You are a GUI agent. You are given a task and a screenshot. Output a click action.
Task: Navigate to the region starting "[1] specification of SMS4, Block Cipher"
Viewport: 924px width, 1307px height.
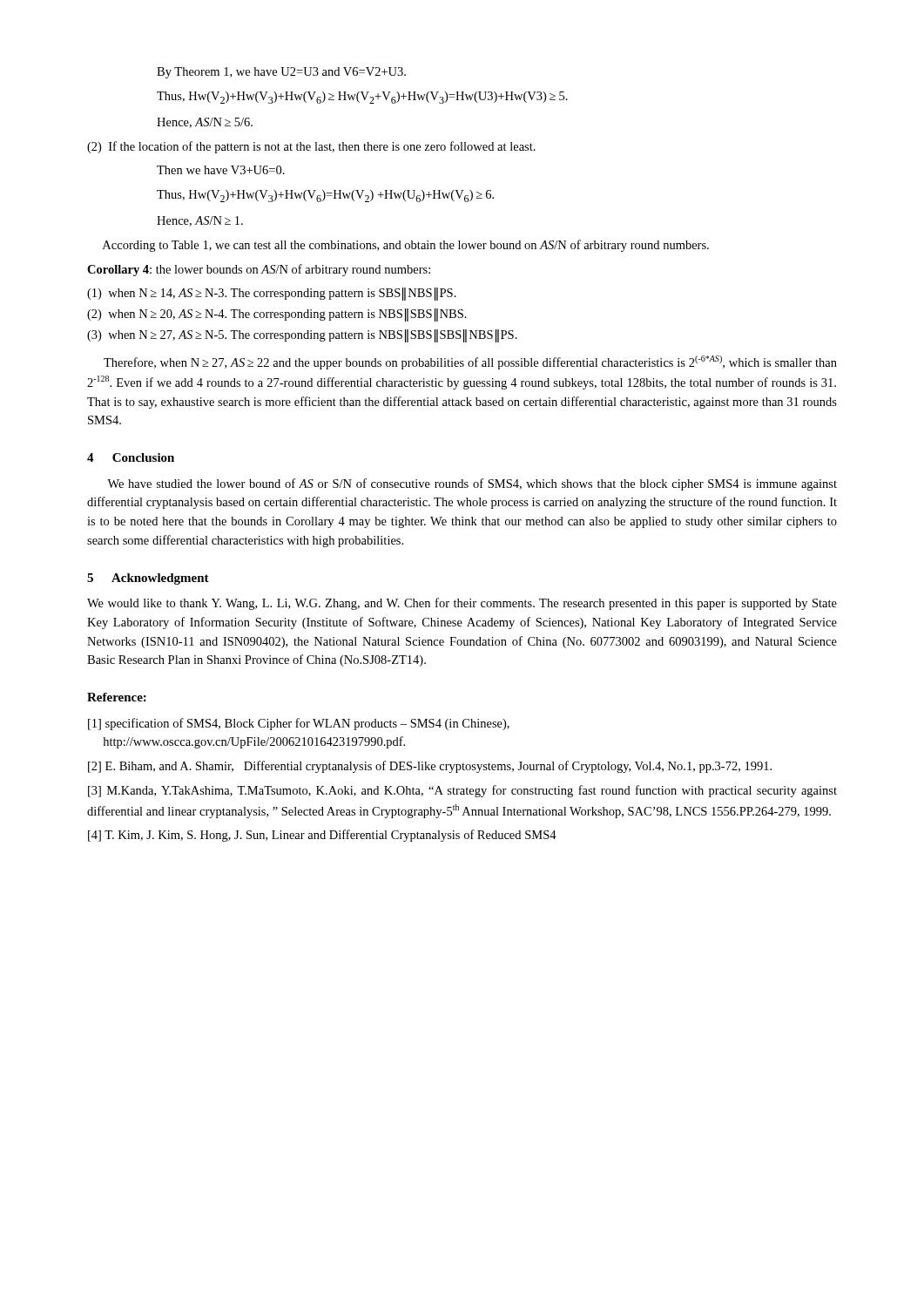(462, 733)
